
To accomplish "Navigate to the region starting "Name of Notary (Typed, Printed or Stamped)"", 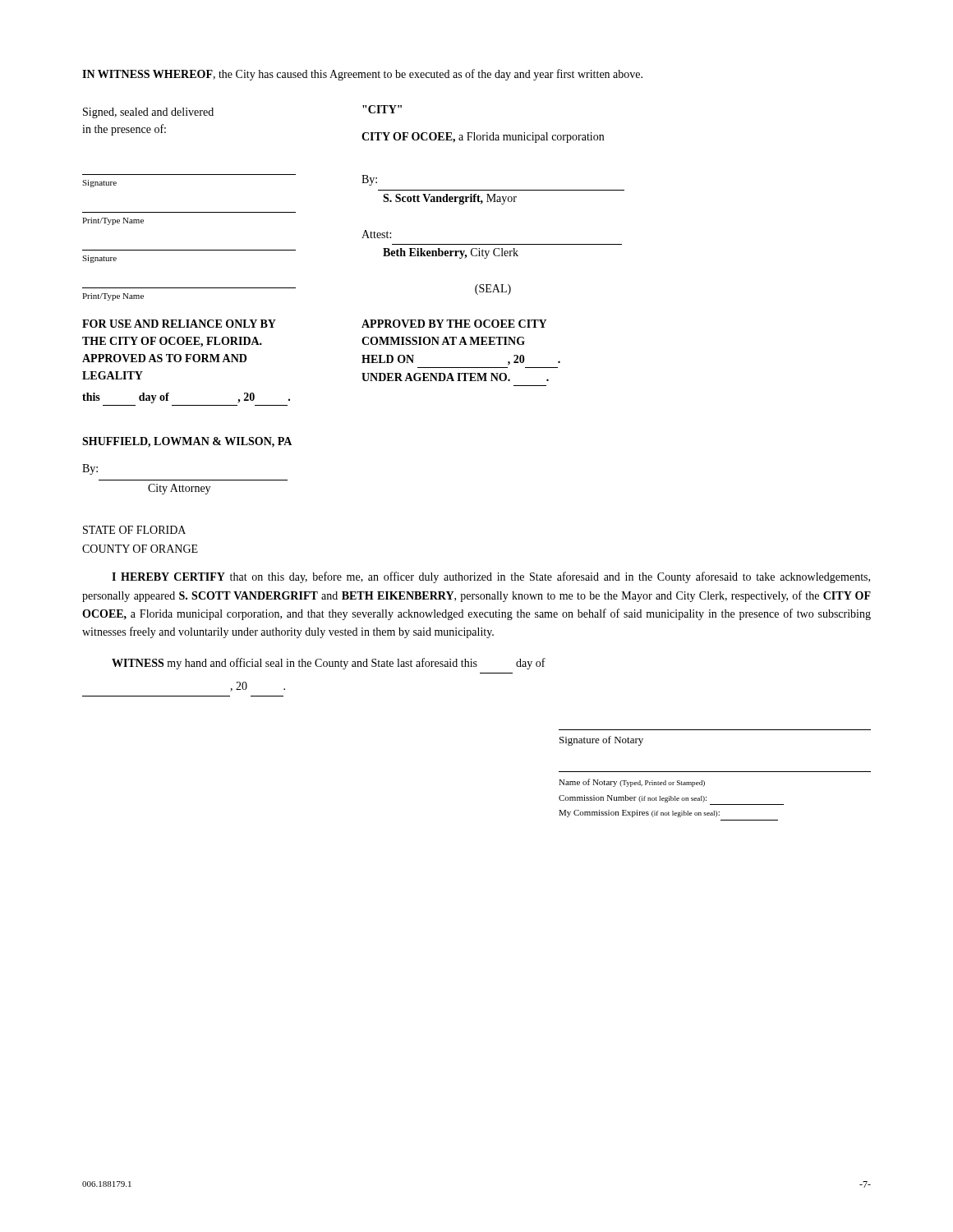I will (715, 796).
